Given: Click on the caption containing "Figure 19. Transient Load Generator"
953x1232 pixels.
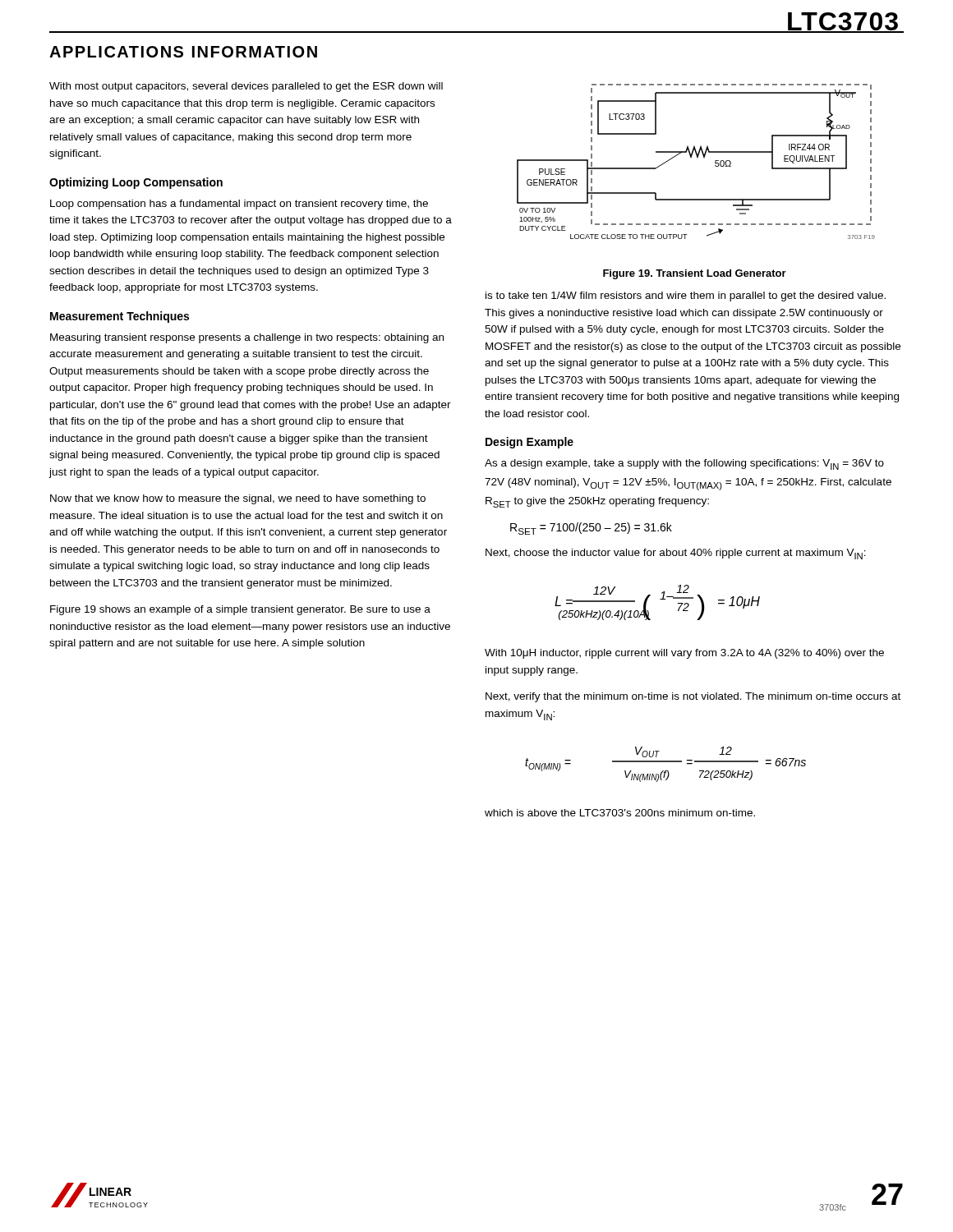Looking at the screenshot, I should coord(694,273).
